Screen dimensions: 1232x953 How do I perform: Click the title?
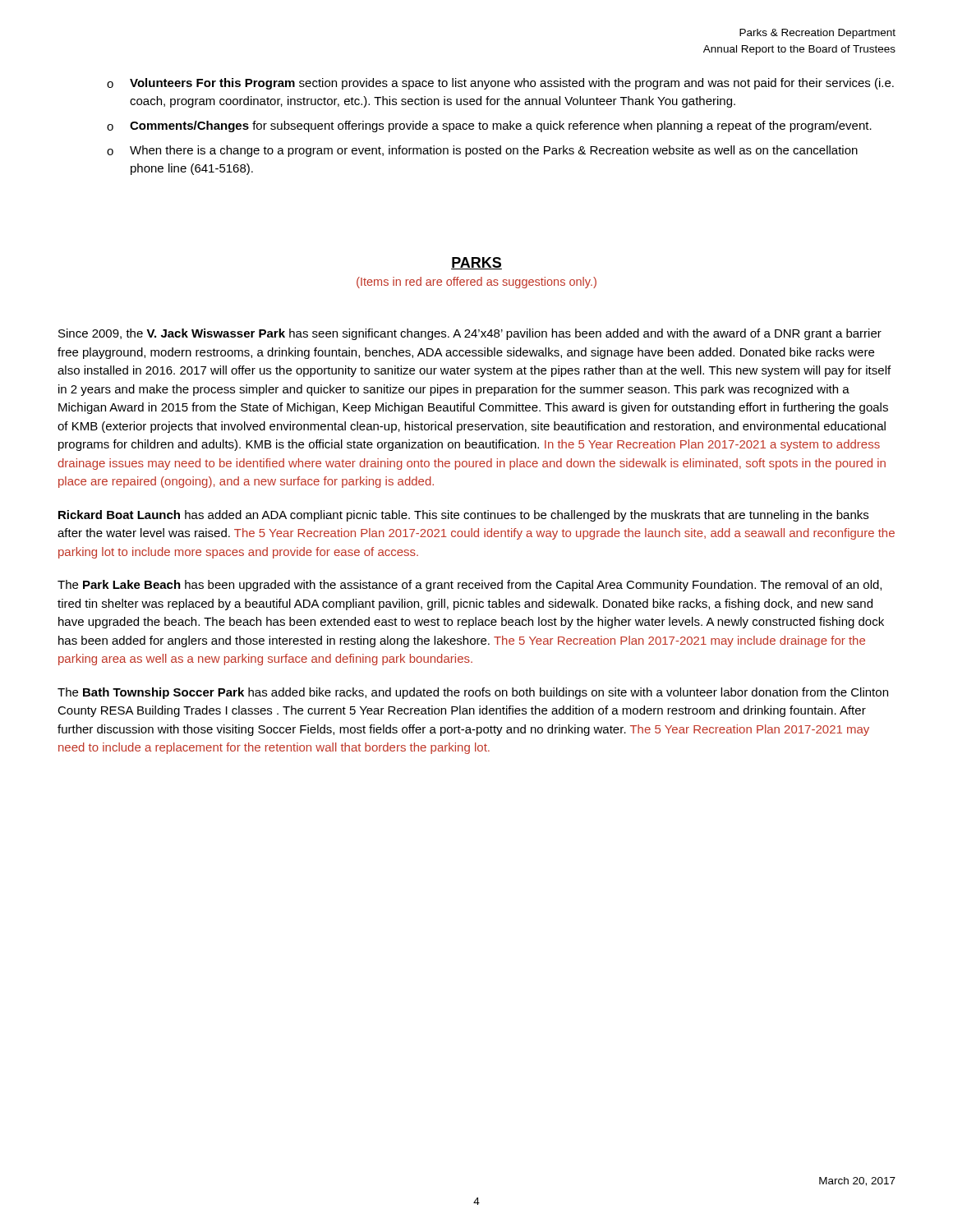tap(476, 263)
